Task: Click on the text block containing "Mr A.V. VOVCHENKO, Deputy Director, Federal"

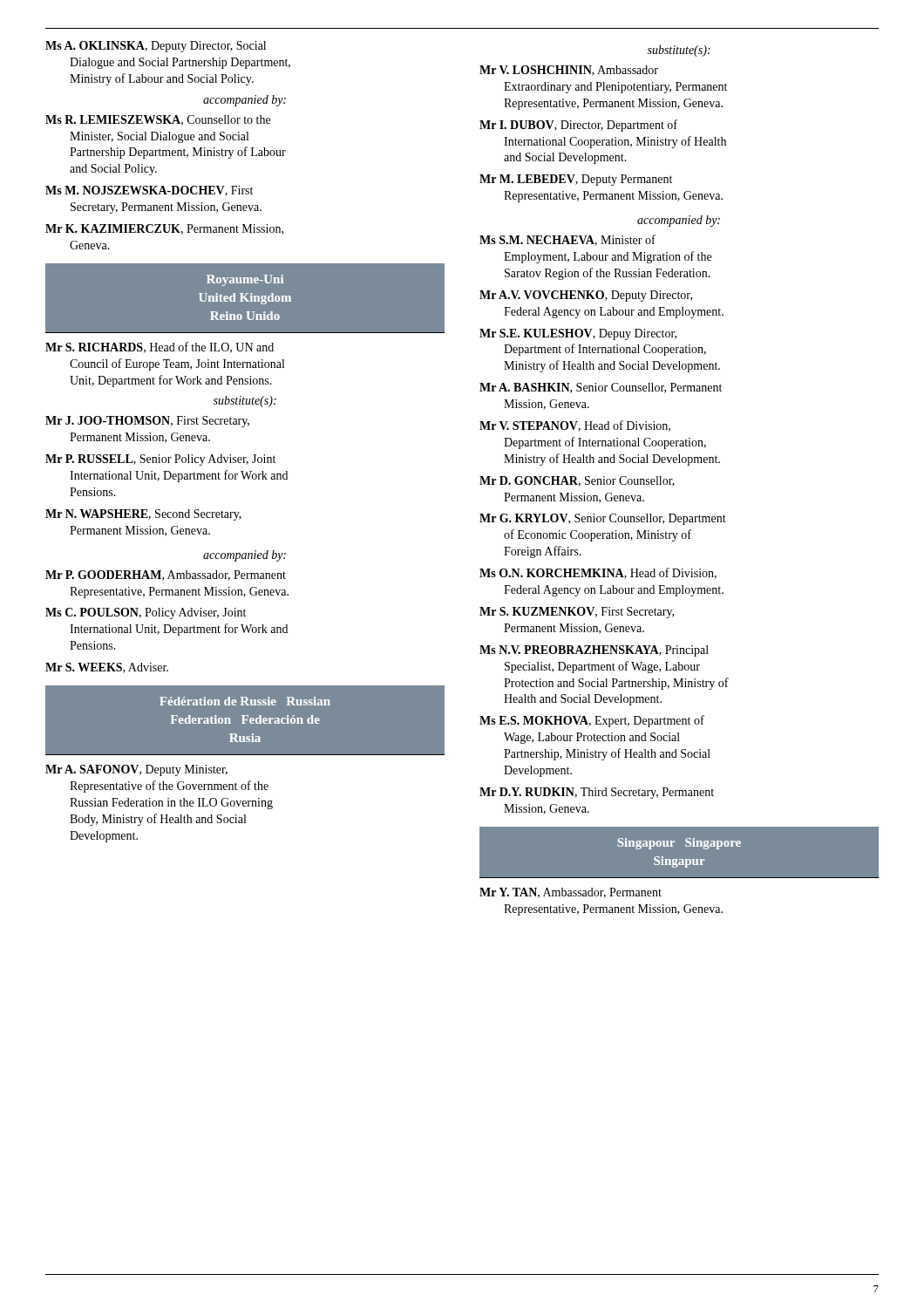Action: (x=679, y=304)
